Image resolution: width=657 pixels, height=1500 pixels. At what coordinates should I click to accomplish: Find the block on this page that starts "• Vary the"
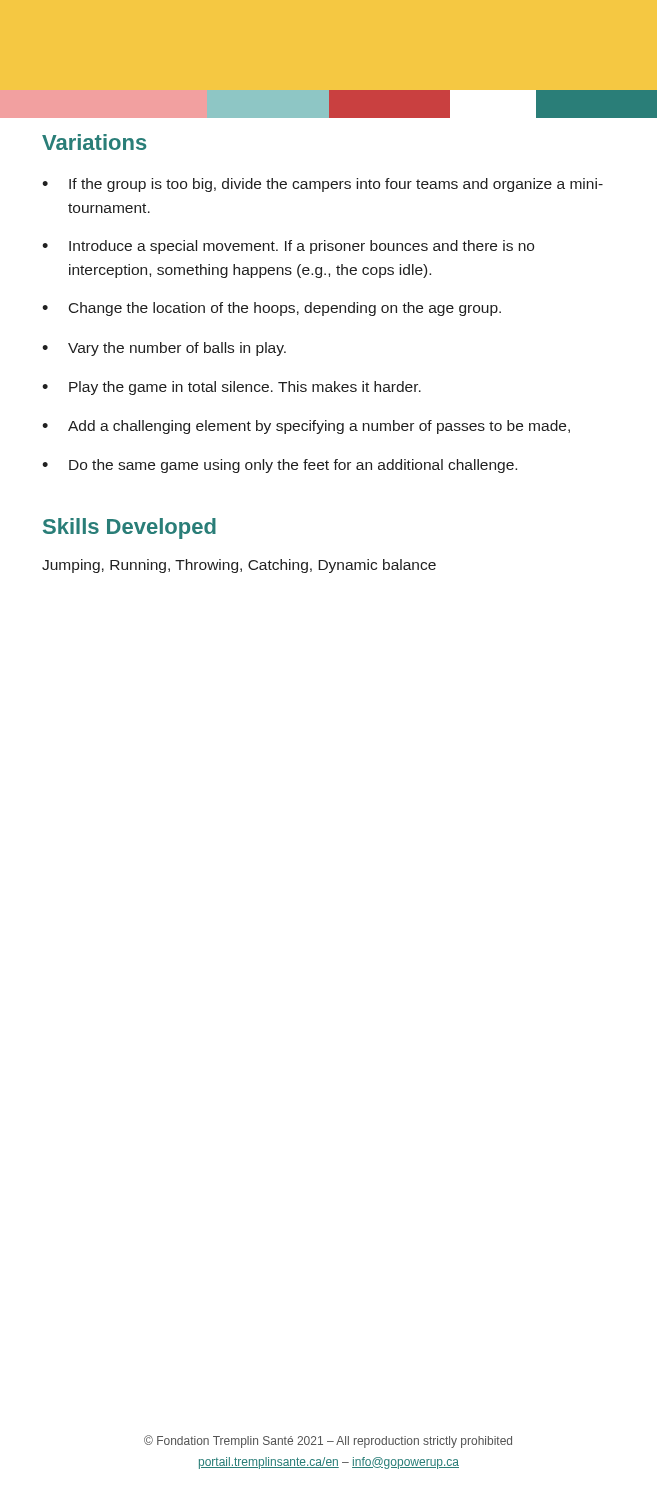pos(164,349)
